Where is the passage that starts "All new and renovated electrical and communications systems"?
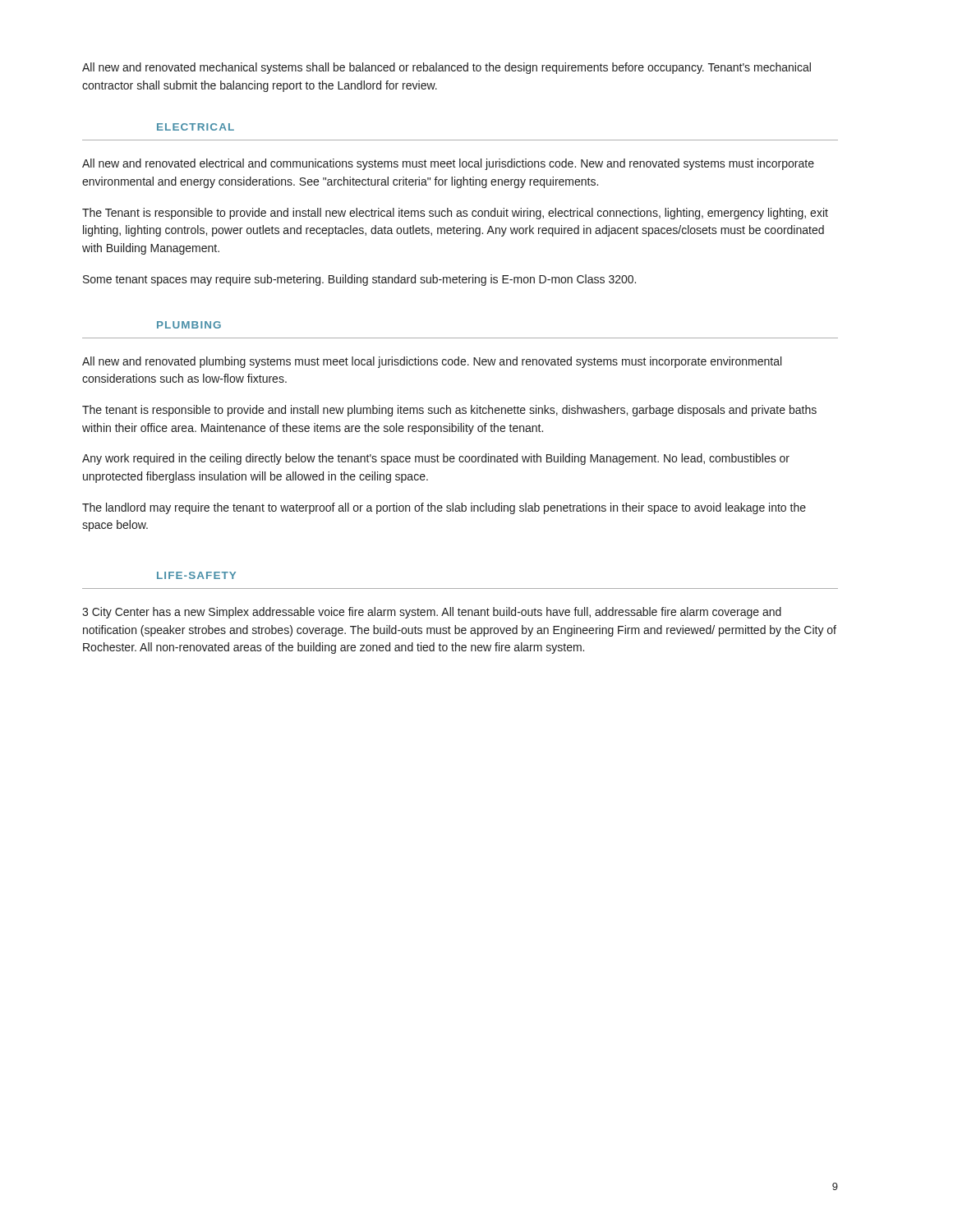Screen dimensions: 1232x953 point(448,173)
